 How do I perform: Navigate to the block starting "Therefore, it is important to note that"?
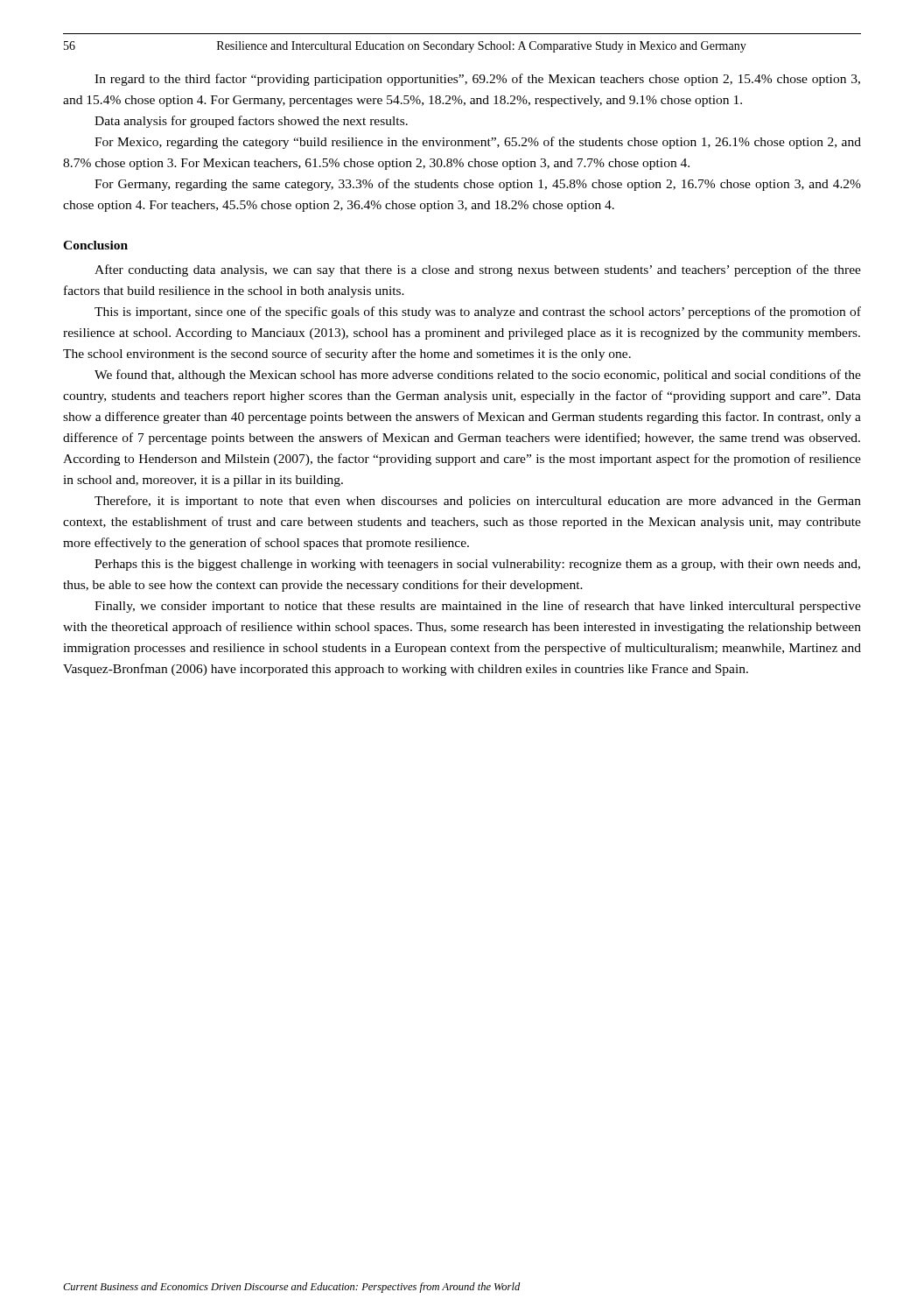point(462,522)
